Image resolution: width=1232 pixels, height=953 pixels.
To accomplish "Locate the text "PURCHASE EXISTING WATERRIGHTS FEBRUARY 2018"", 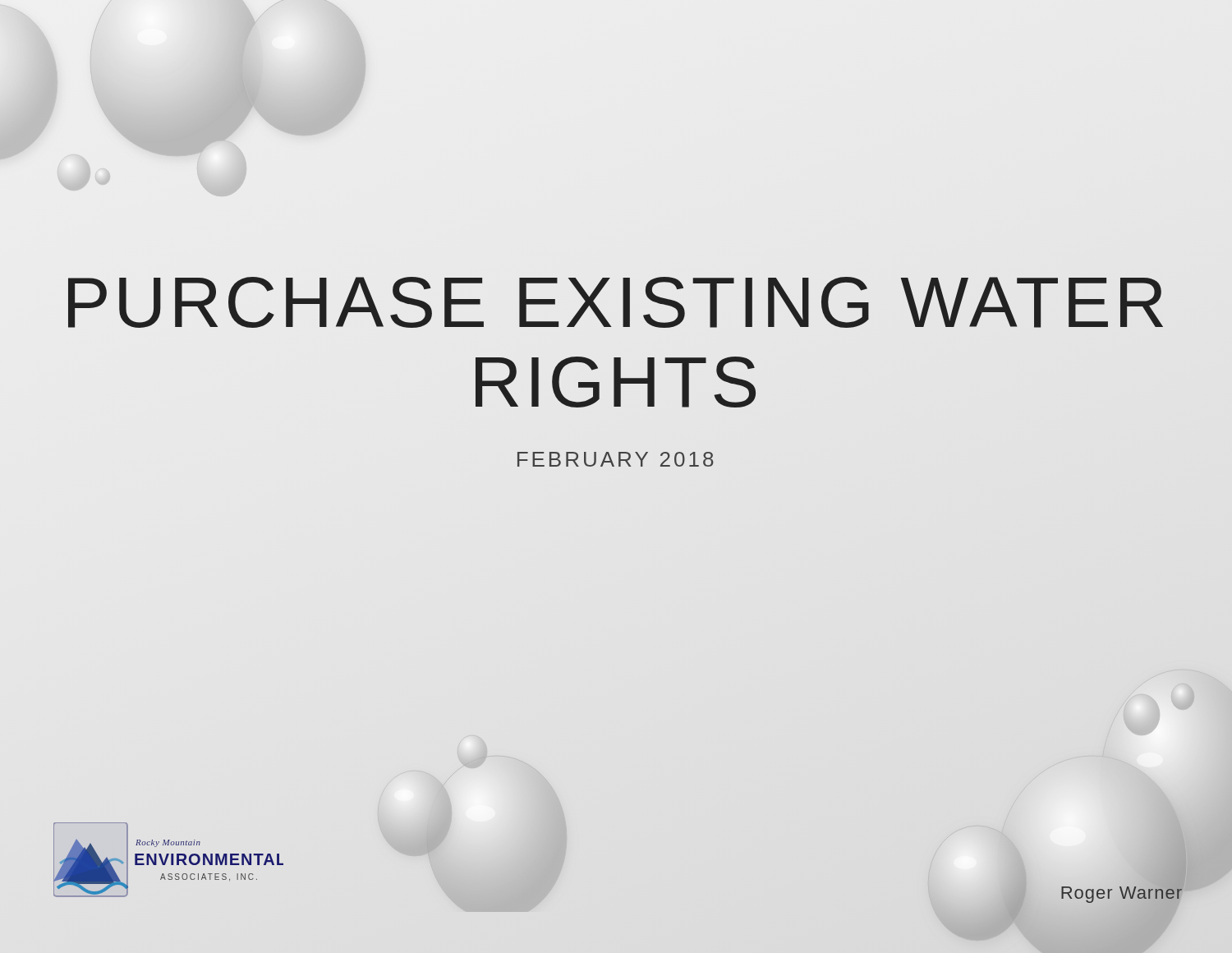I will click(x=616, y=367).
